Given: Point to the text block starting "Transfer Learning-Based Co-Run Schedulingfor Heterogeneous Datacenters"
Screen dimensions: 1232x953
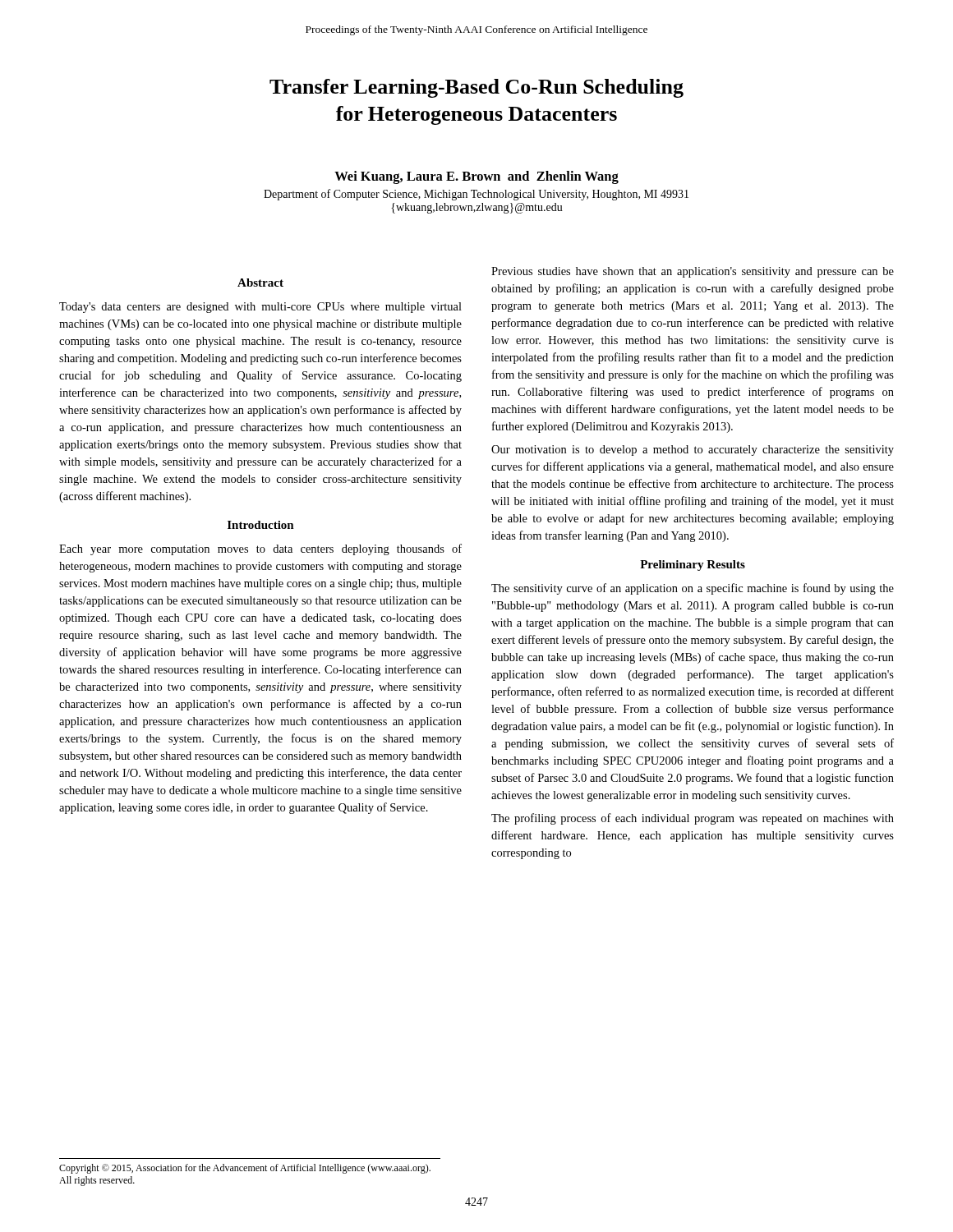Looking at the screenshot, I should click(x=476, y=101).
